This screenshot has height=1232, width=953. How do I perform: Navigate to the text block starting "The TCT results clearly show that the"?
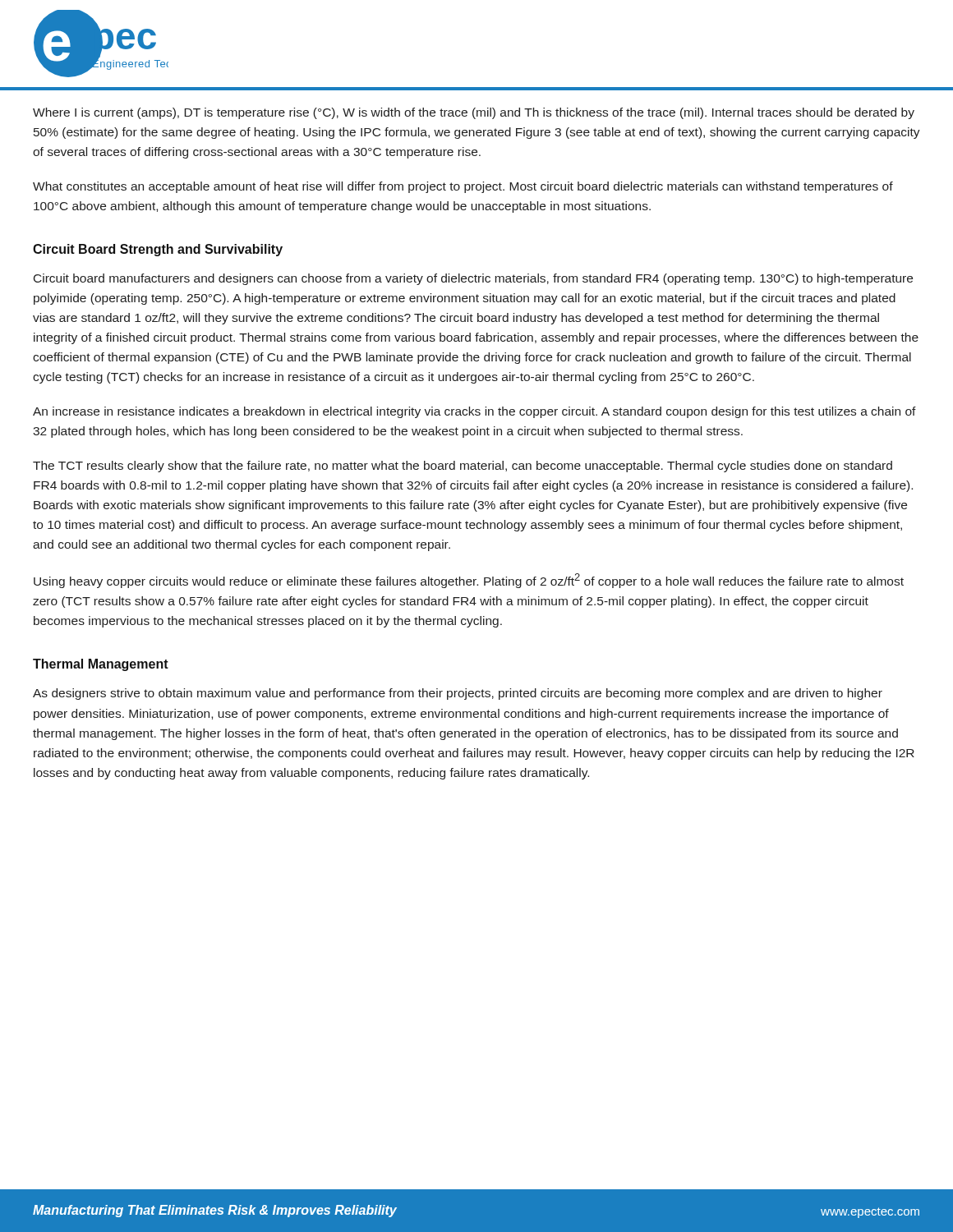473,505
